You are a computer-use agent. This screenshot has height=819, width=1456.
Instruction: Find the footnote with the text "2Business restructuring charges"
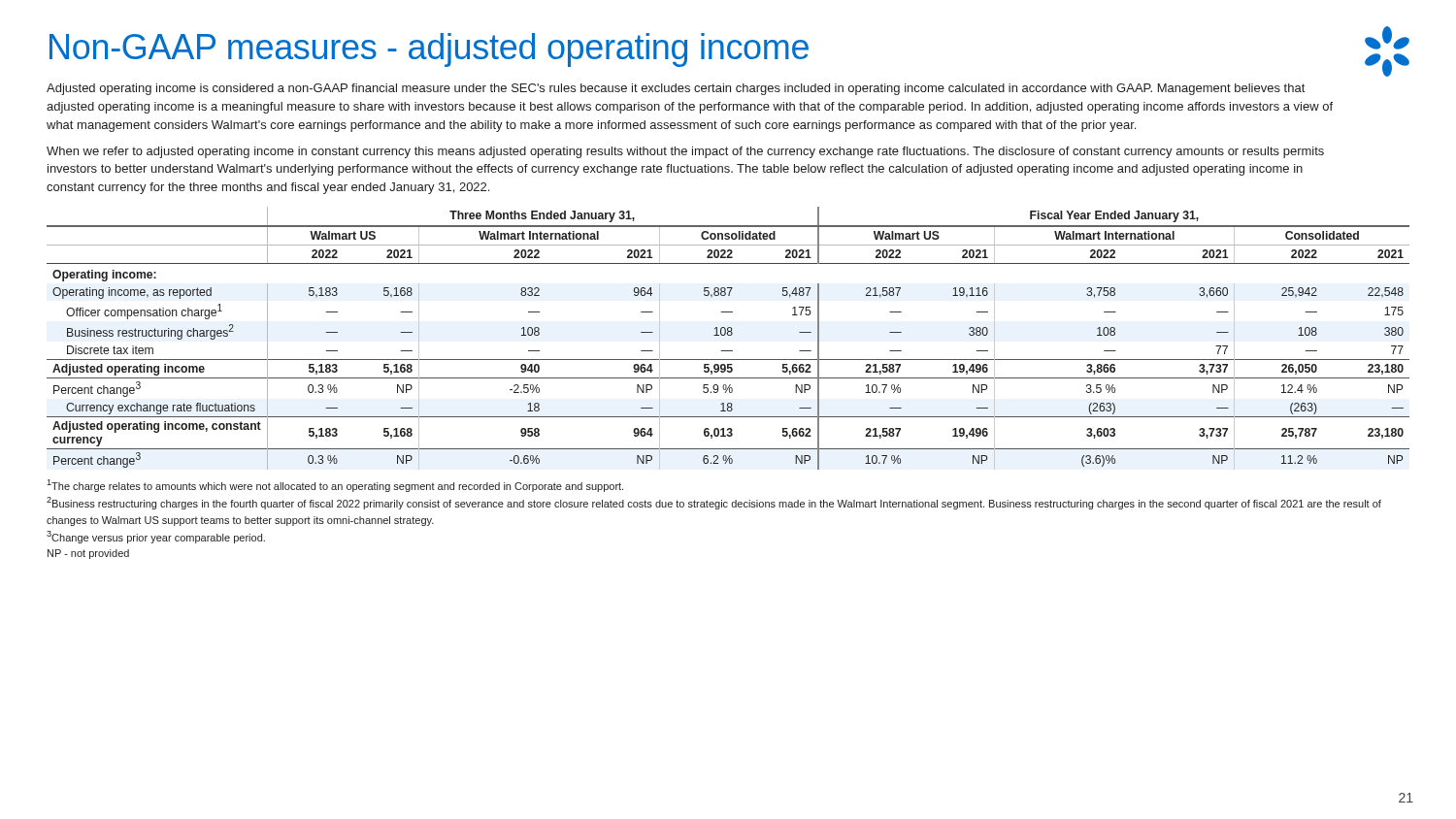point(714,510)
